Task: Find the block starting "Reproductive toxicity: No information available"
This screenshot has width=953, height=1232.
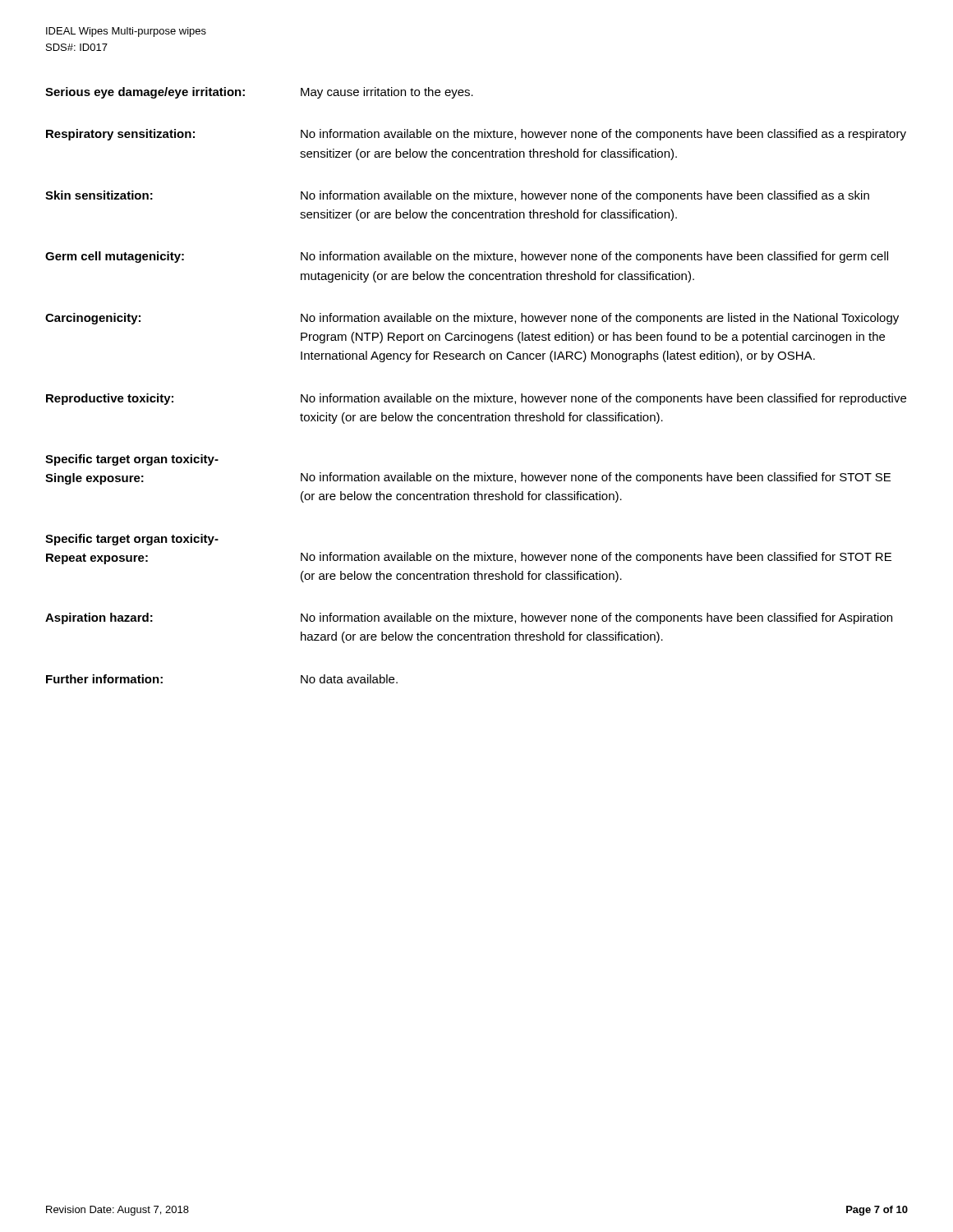Action: (x=476, y=407)
